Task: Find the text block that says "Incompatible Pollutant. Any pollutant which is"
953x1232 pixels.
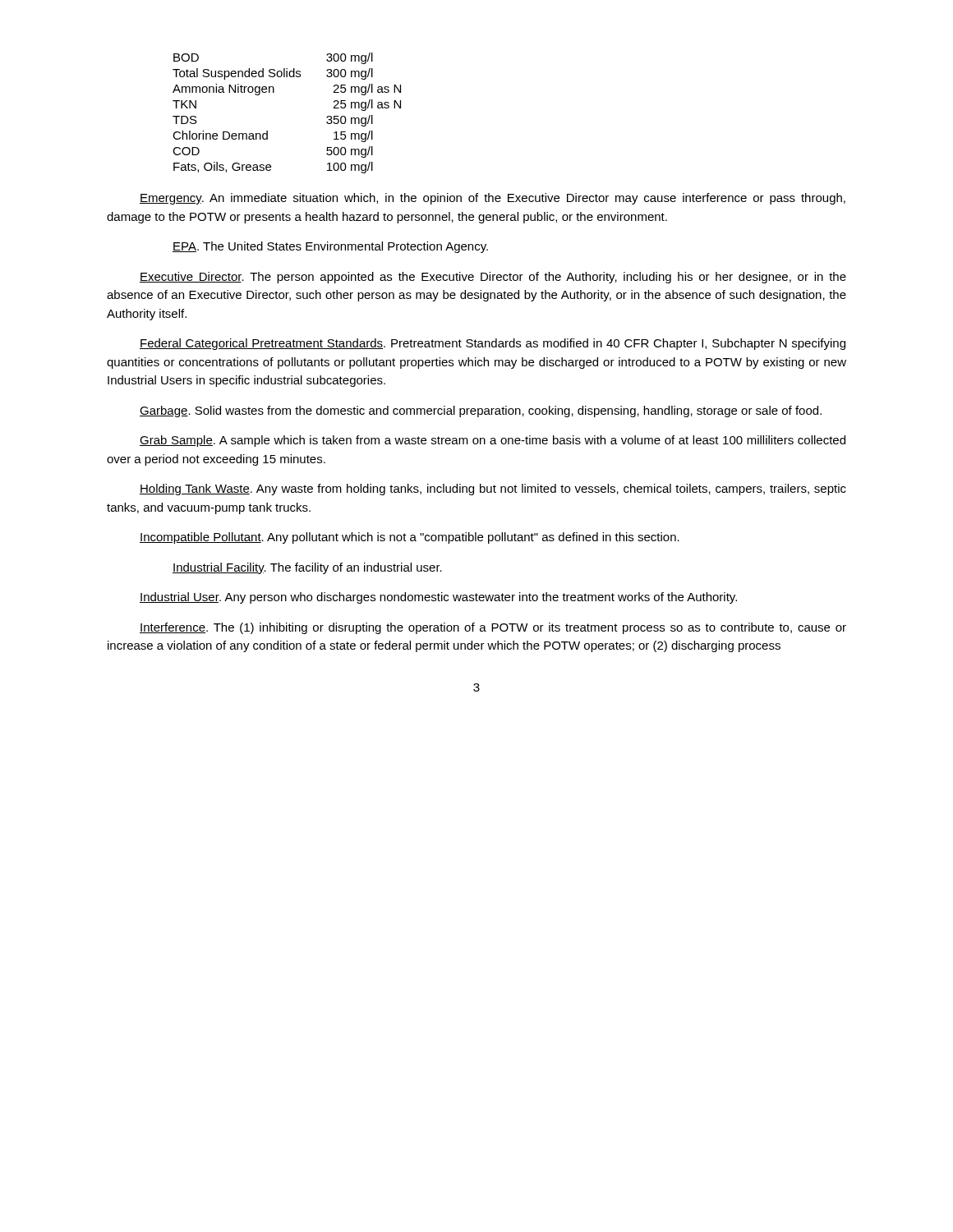Action: [410, 537]
